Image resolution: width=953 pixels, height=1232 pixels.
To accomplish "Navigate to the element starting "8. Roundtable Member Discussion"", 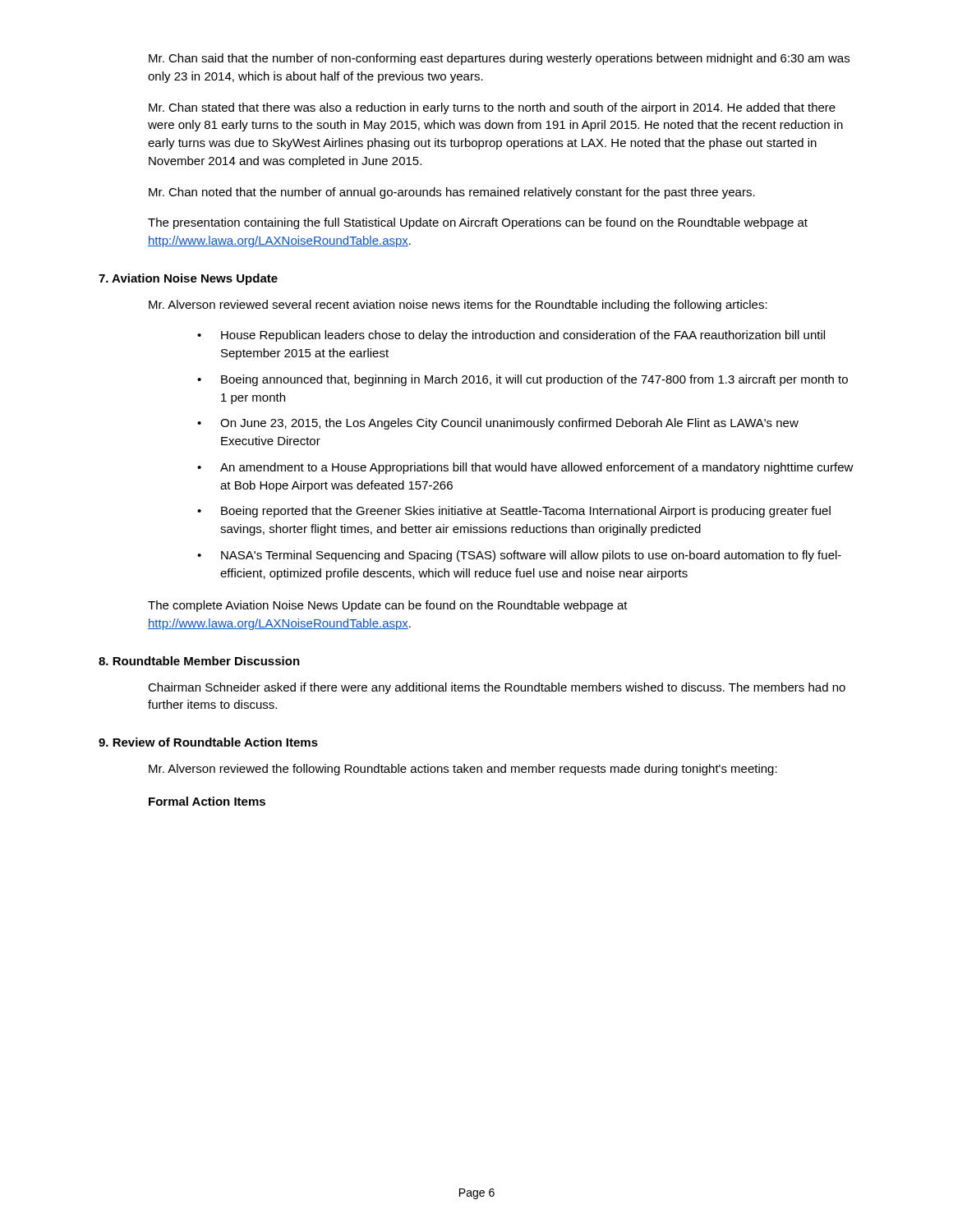I will [x=199, y=661].
